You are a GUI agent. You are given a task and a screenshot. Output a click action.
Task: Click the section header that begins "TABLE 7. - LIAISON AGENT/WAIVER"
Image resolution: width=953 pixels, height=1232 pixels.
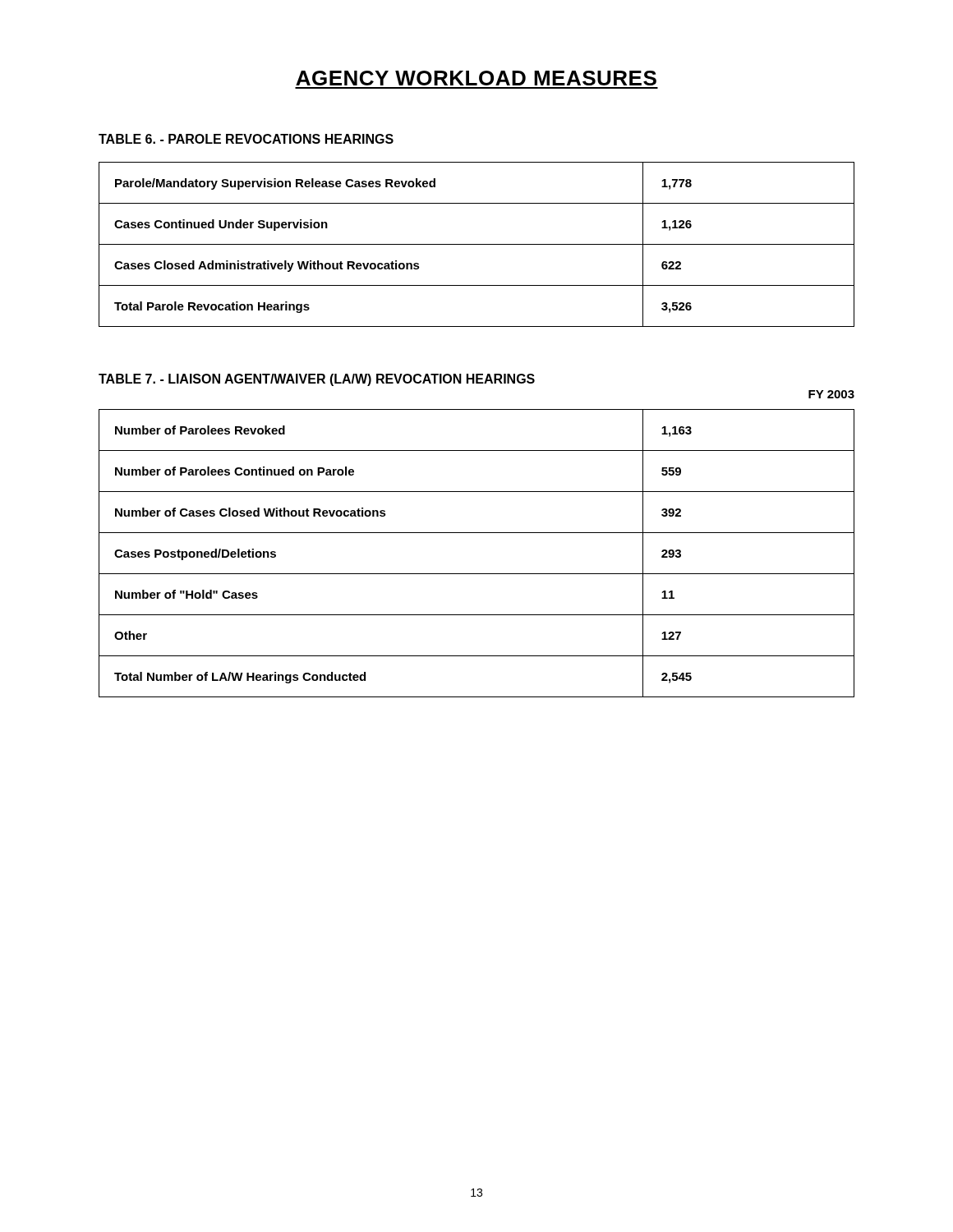click(317, 379)
